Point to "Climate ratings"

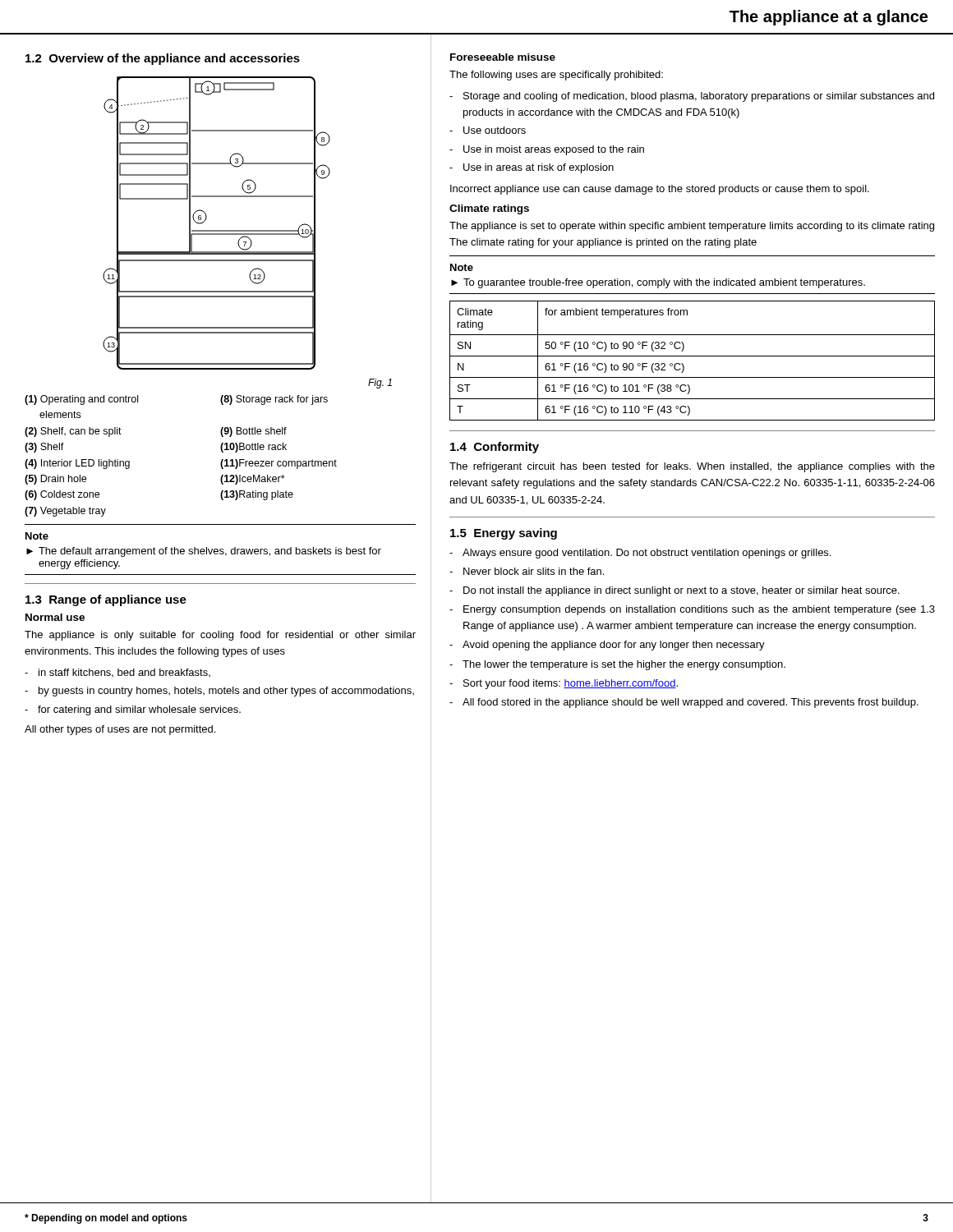489,208
